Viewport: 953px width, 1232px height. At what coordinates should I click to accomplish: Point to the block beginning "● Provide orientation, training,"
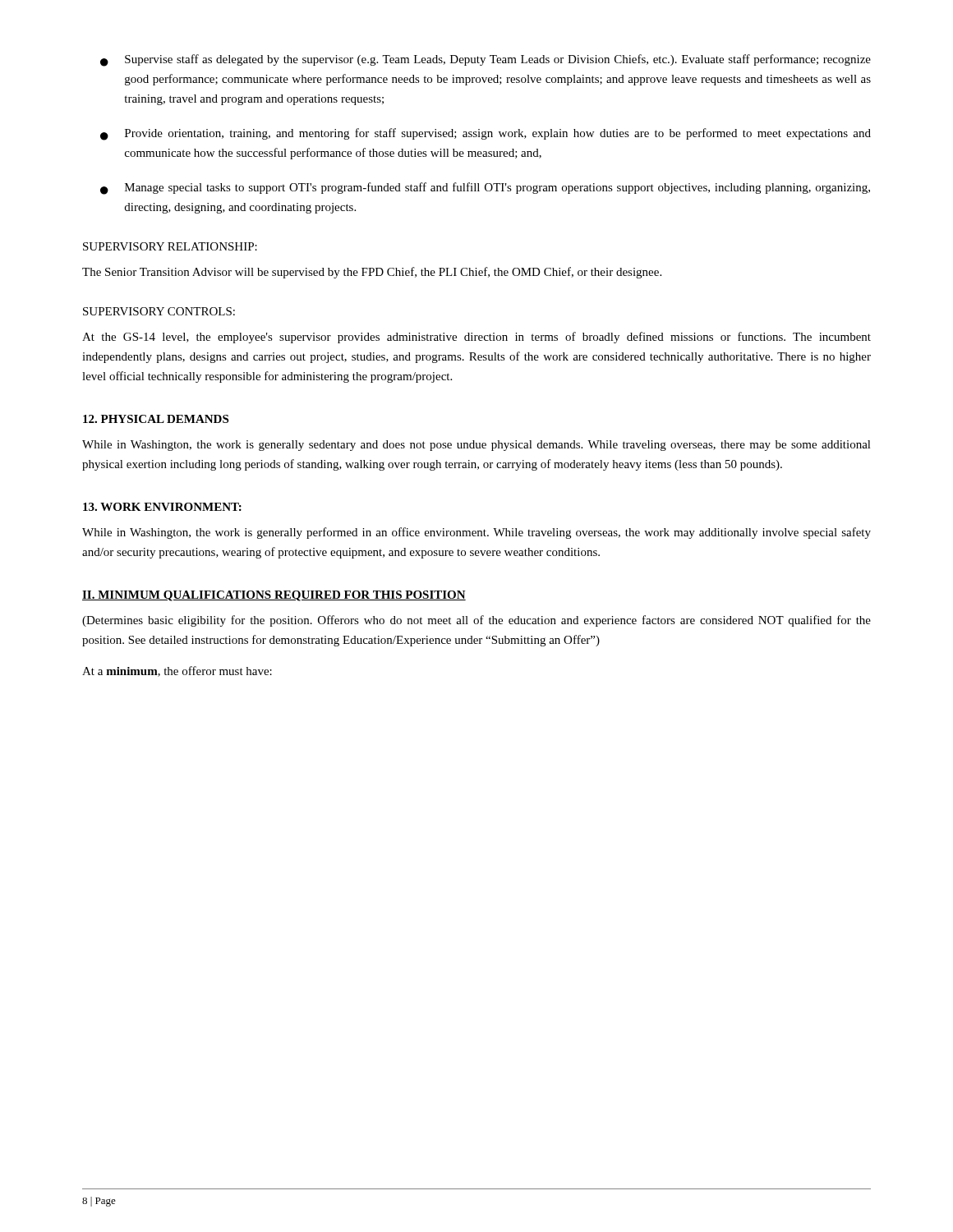(485, 143)
